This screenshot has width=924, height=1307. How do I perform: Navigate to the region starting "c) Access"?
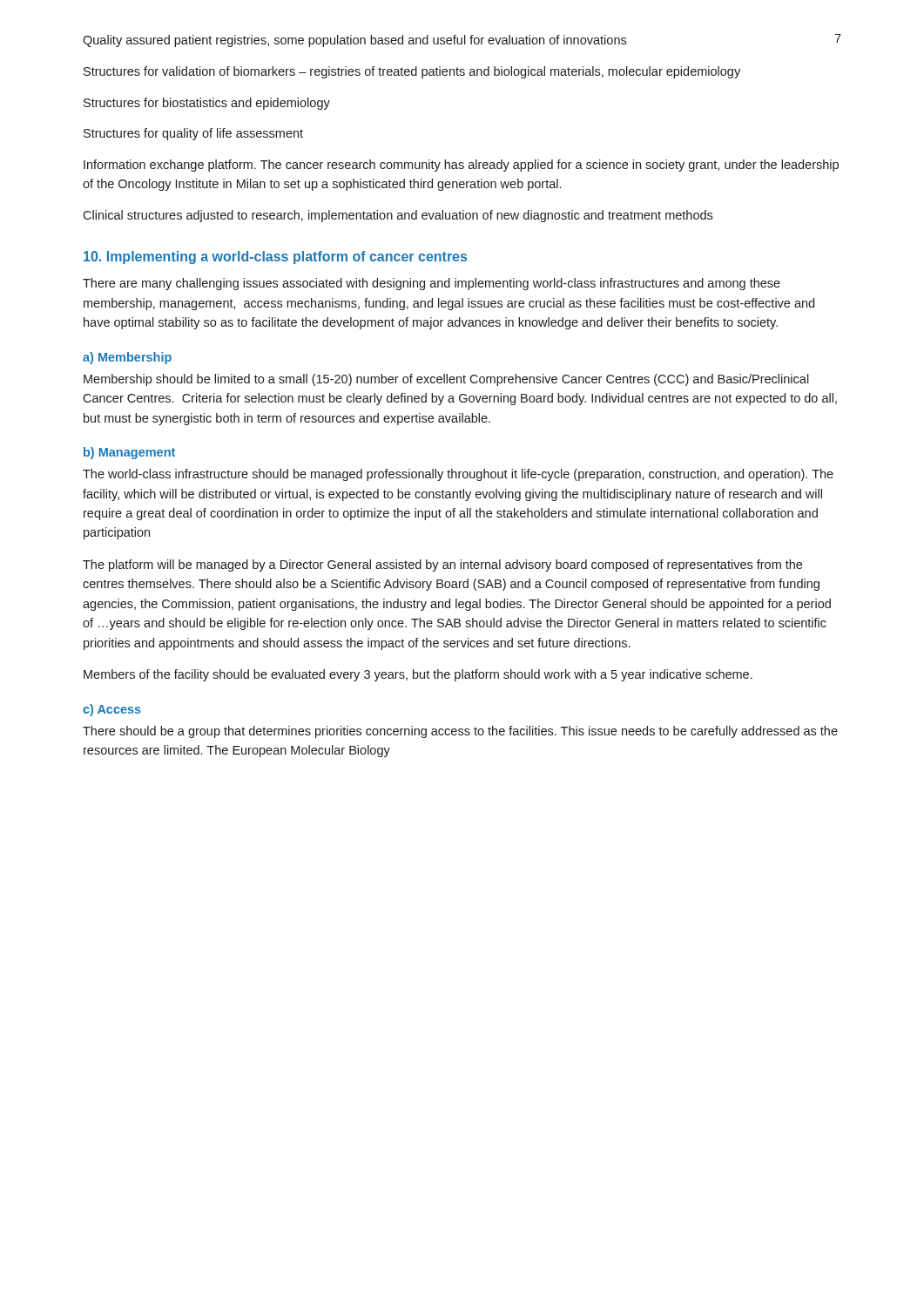click(x=112, y=709)
